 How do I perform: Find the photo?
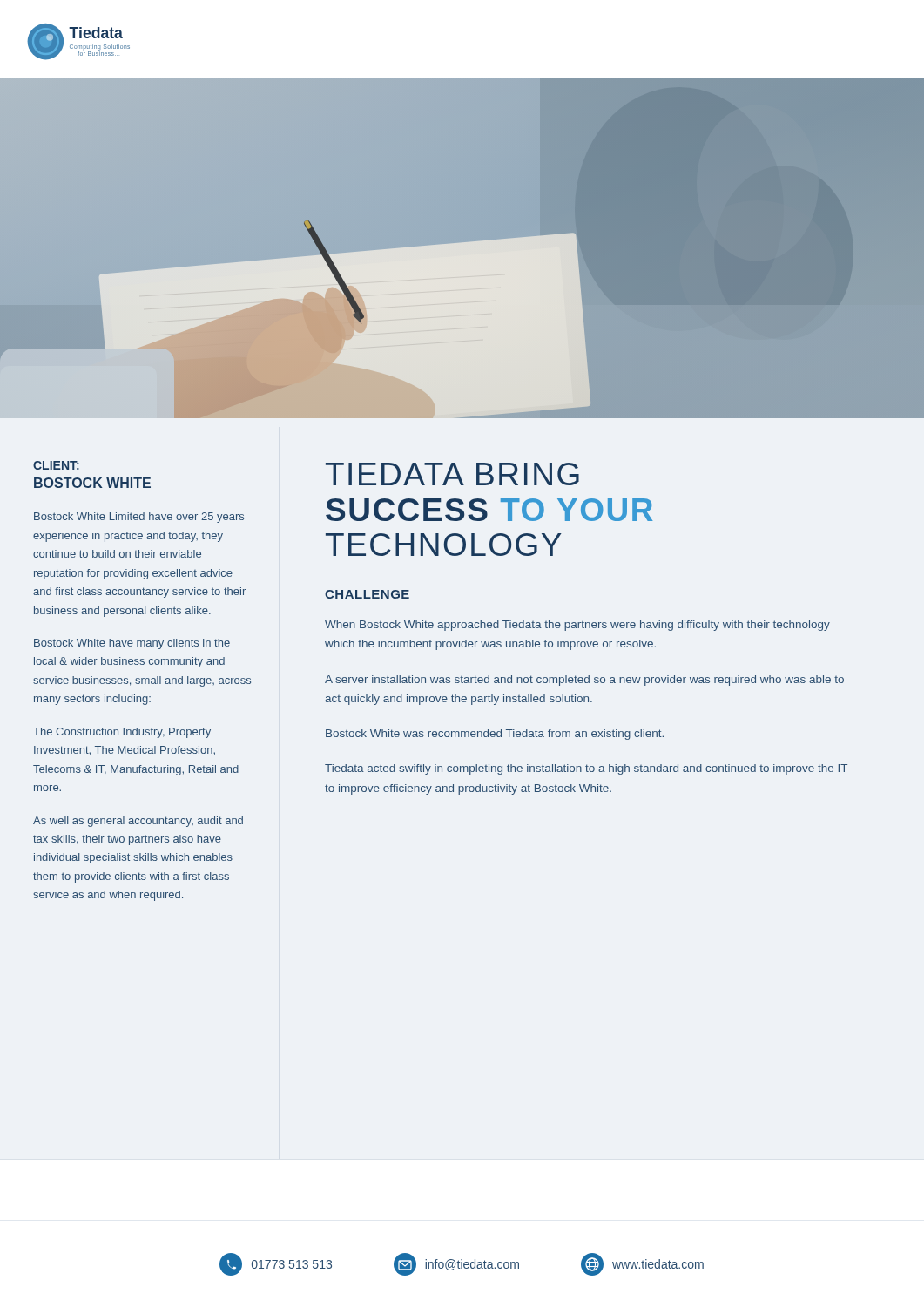462,248
